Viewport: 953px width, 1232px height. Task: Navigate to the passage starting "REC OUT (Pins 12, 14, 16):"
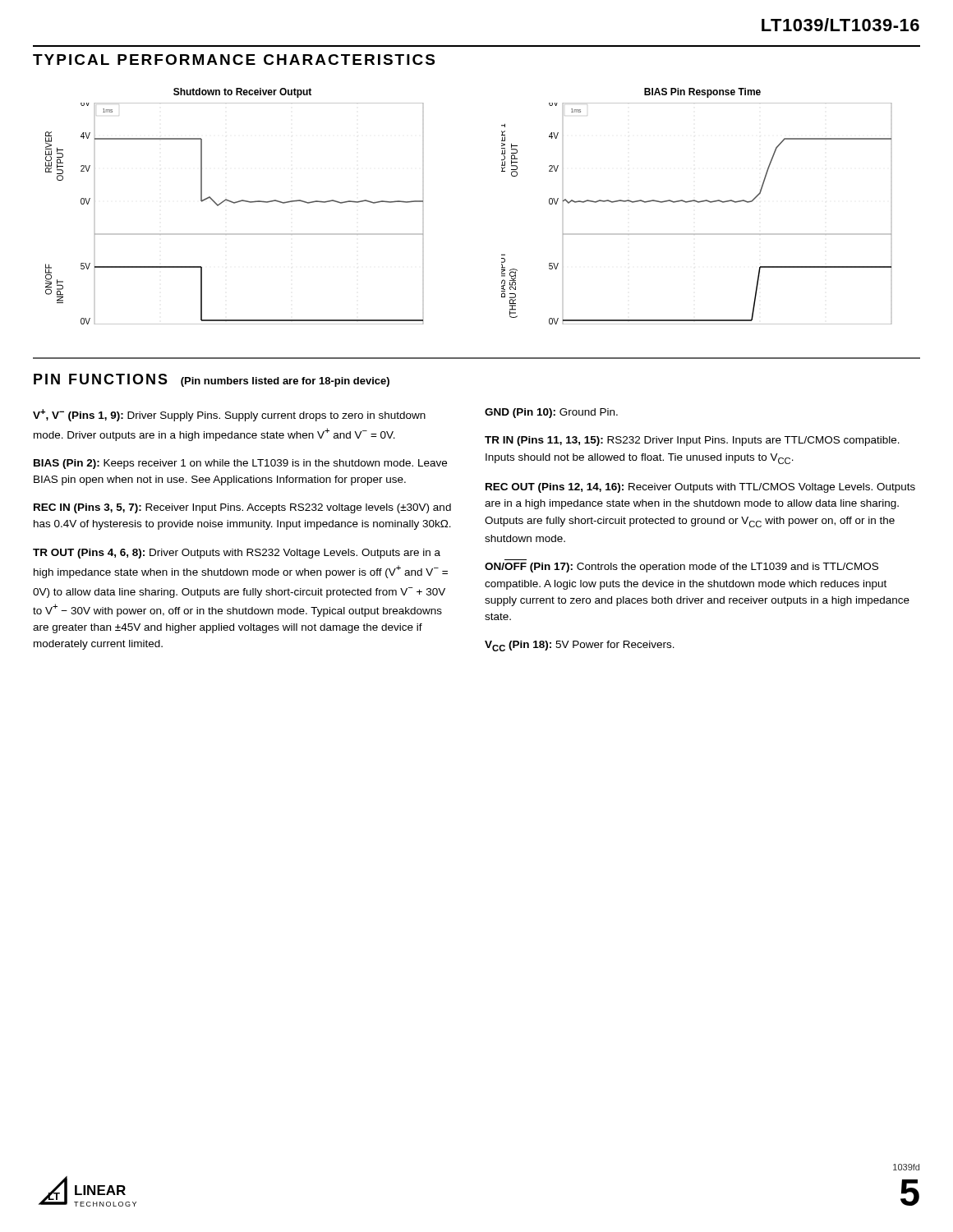pyautogui.click(x=700, y=513)
